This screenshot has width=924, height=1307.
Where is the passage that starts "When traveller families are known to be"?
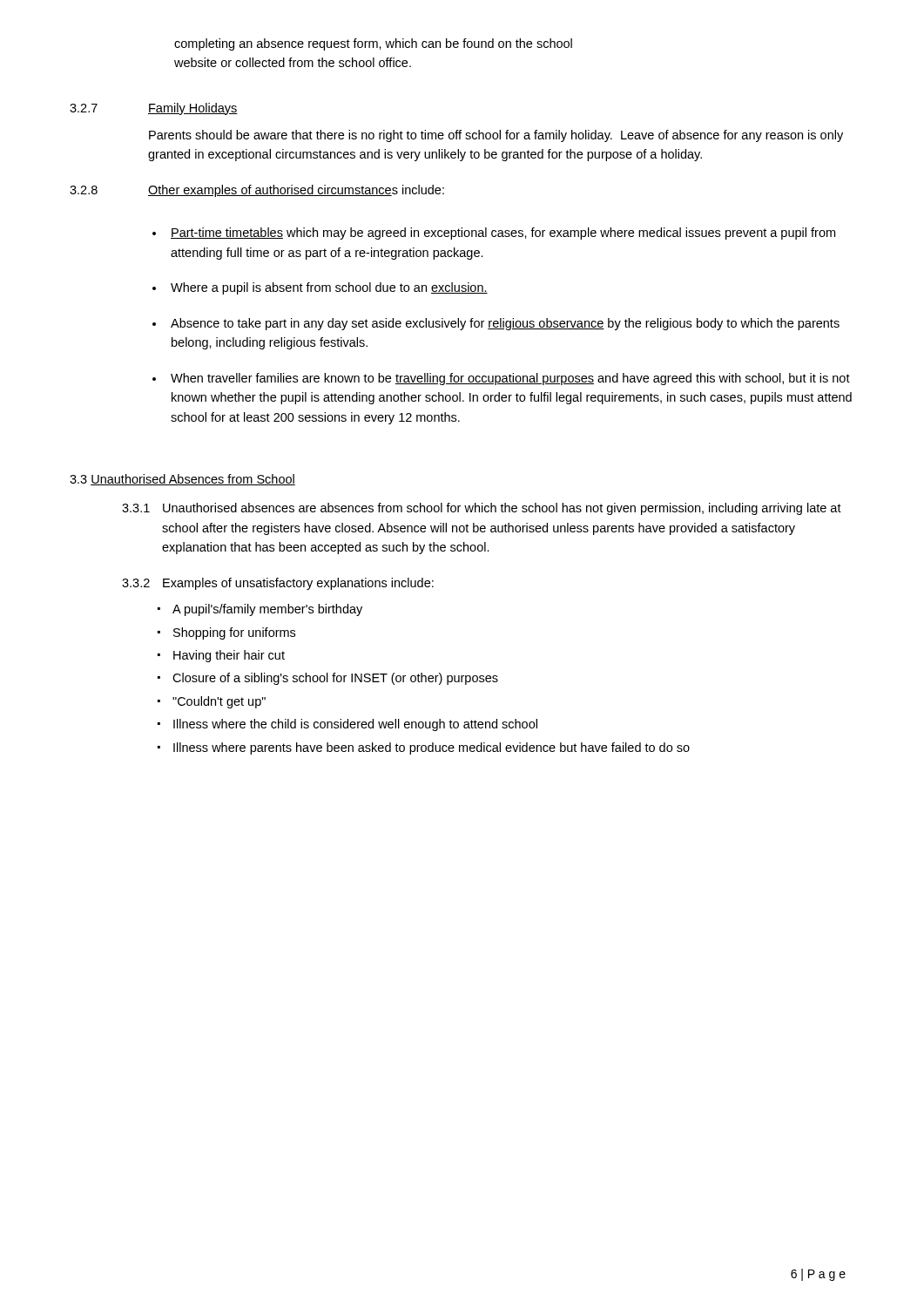coord(511,398)
